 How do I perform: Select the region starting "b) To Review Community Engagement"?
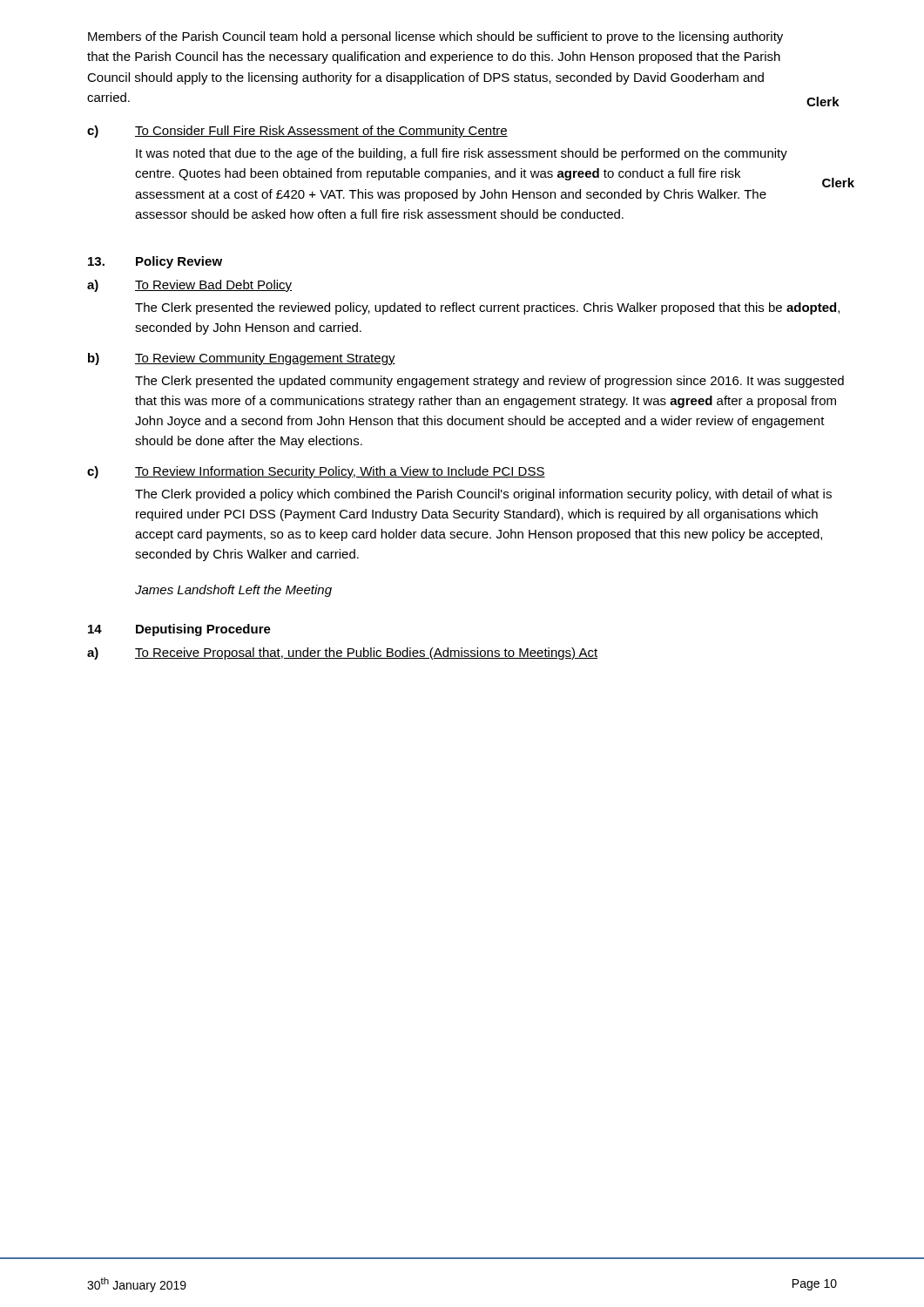click(x=241, y=357)
